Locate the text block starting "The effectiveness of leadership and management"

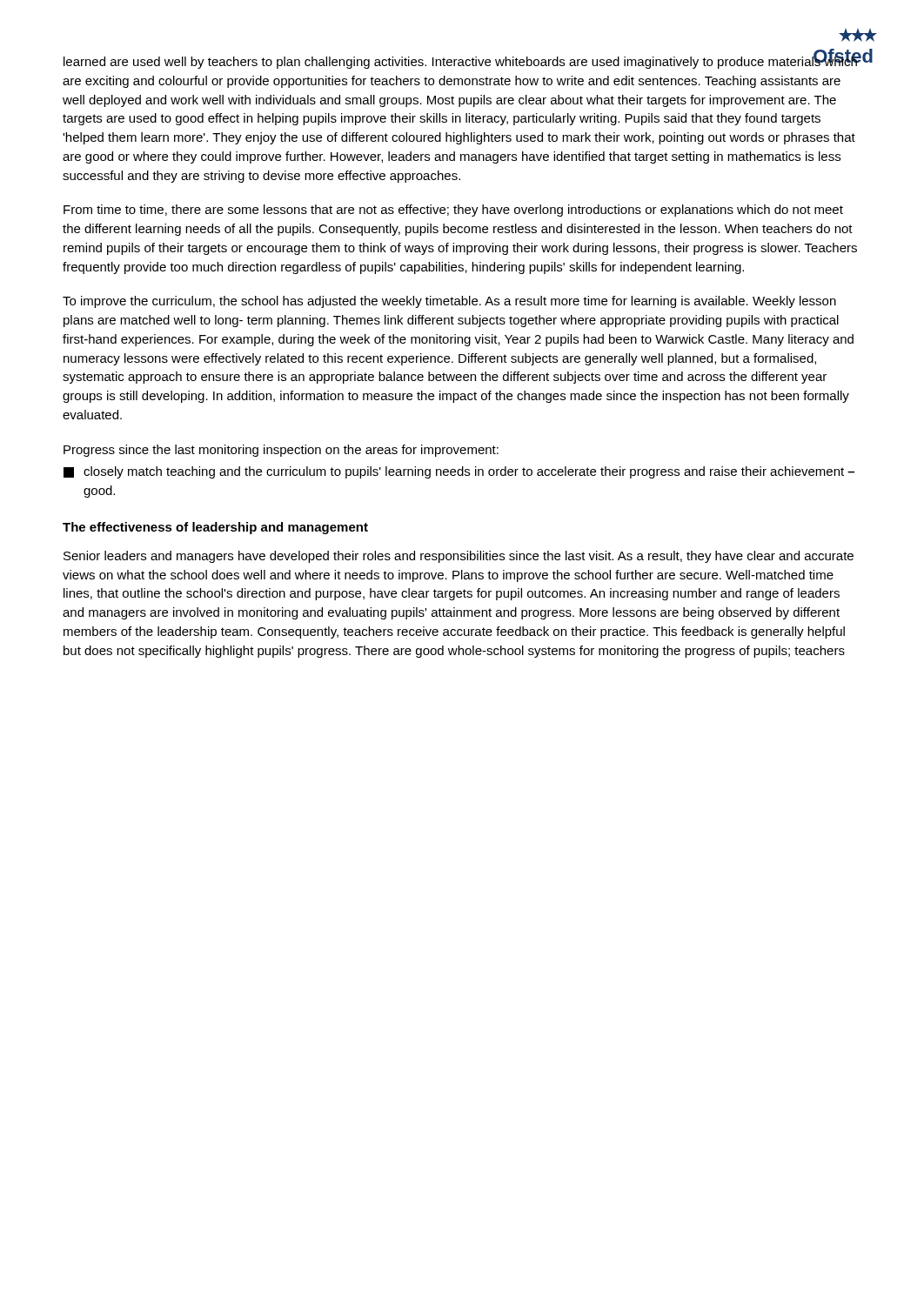tap(215, 527)
